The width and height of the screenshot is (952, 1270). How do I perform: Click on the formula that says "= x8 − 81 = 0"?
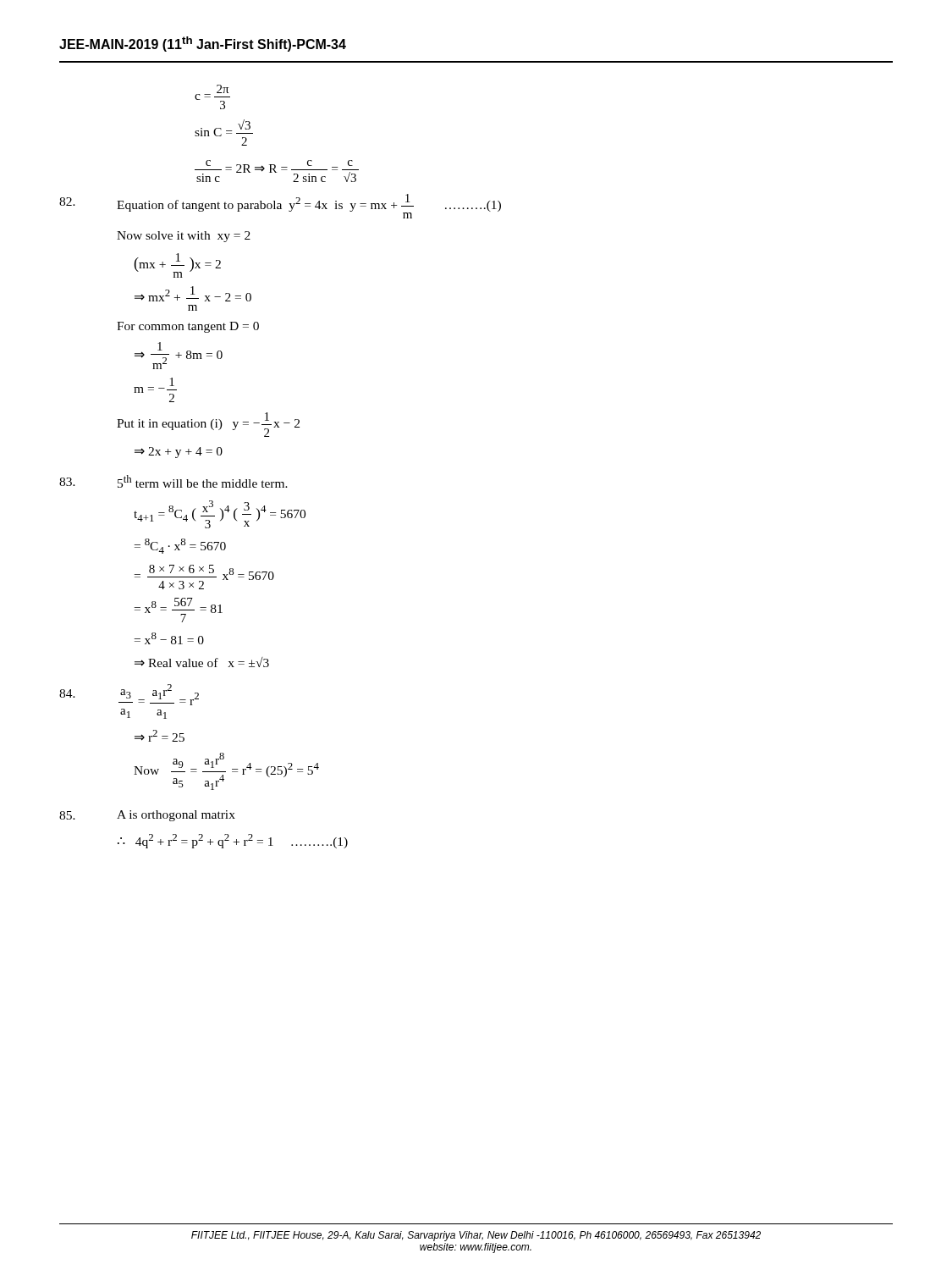click(169, 638)
